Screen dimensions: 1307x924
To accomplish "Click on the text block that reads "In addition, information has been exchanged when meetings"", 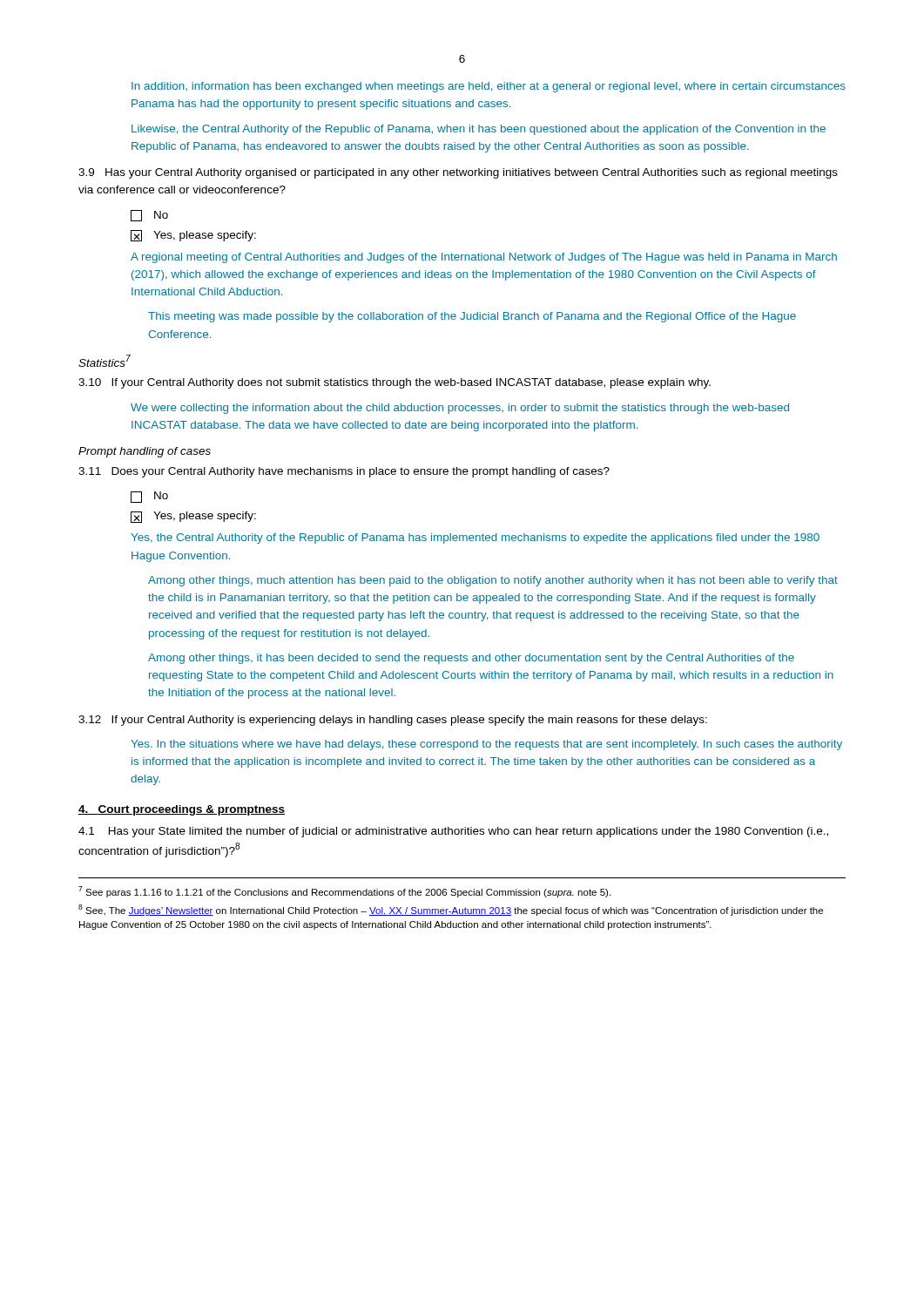I will [x=488, y=95].
